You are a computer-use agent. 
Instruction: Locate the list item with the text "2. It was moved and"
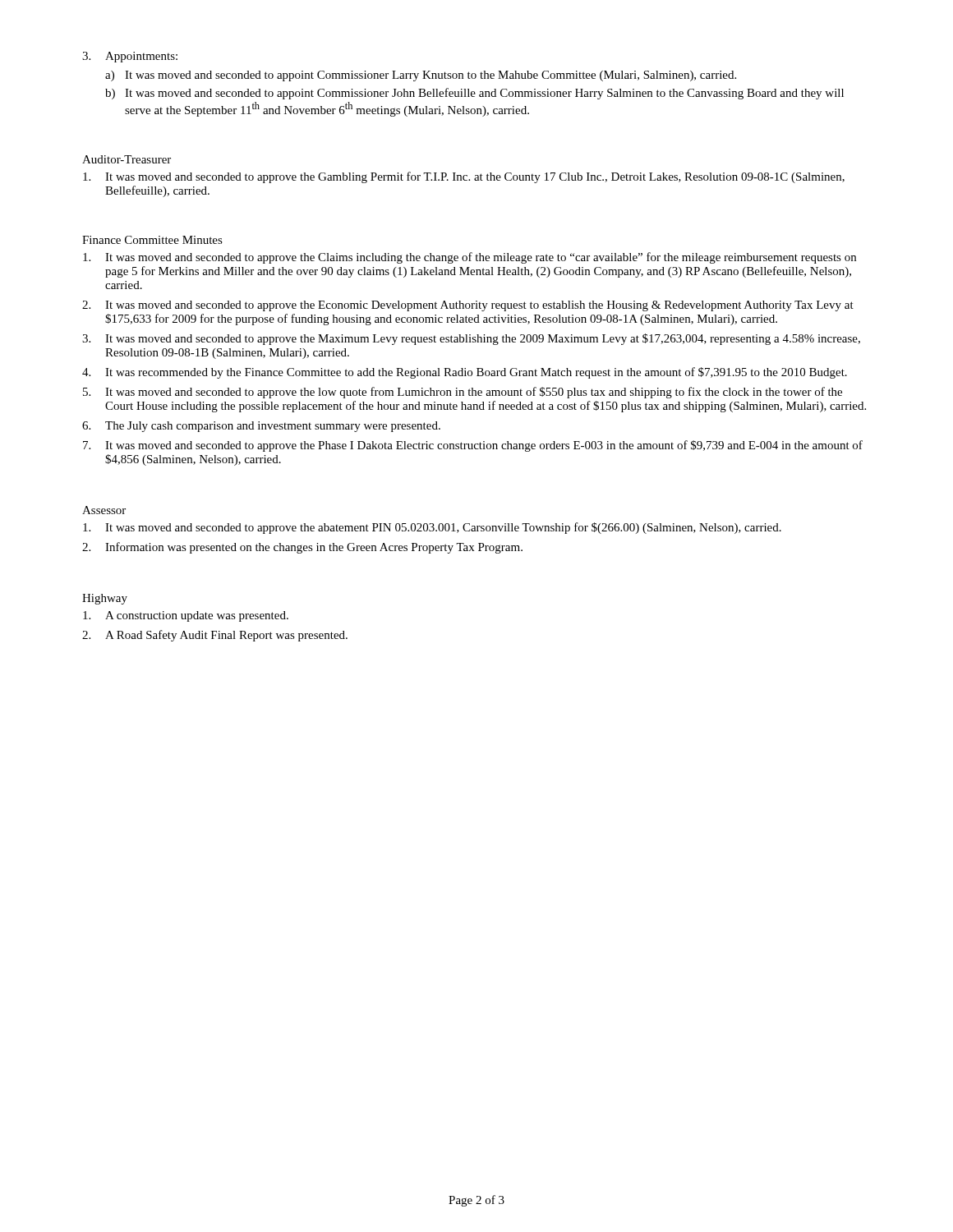point(476,312)
